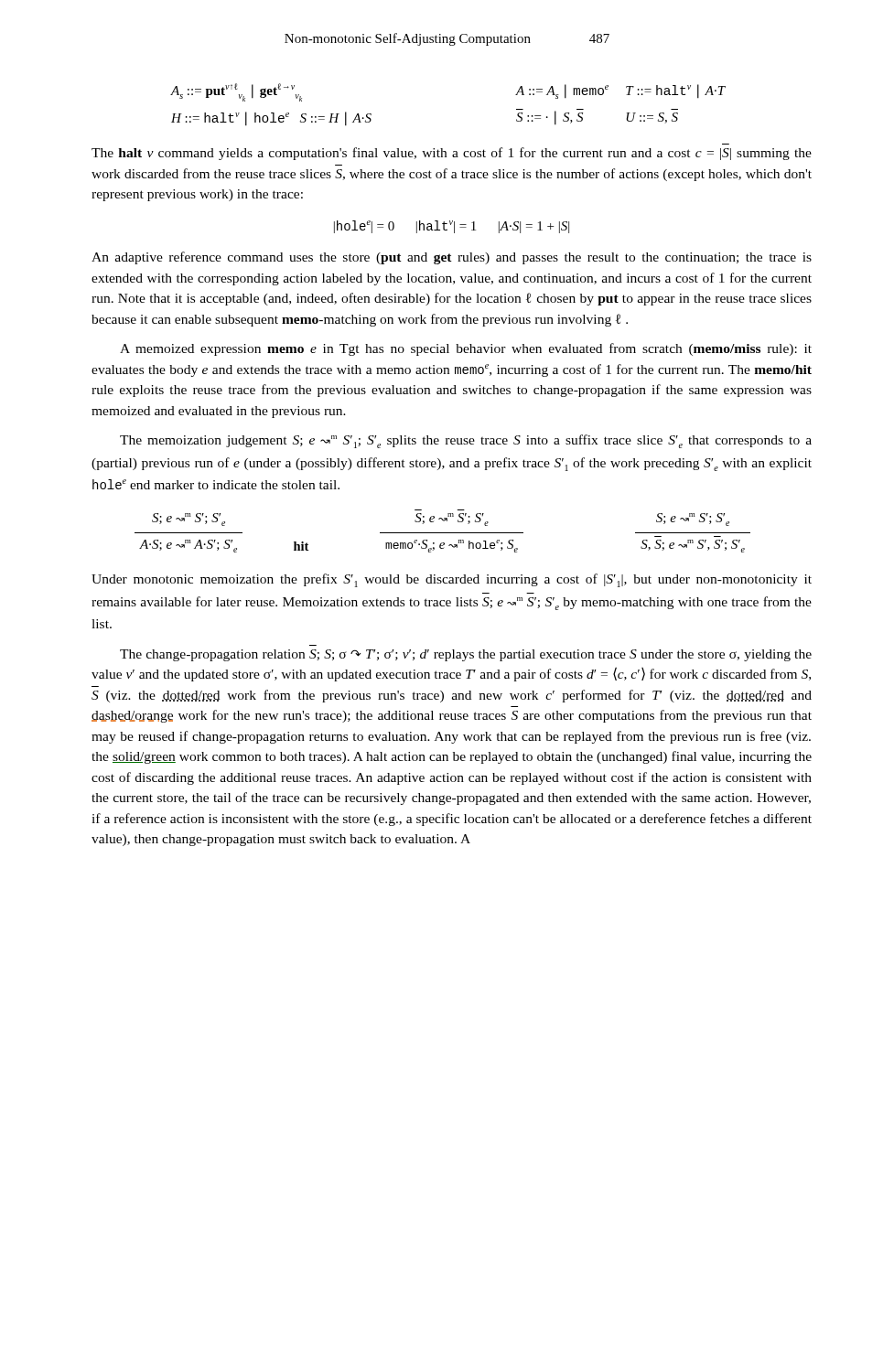Select the text block that reads "Under monotonic memoization the prefix"
The width and height of the screenshot is (894, 1372).
pyautogui.click(x=452, y=602)
